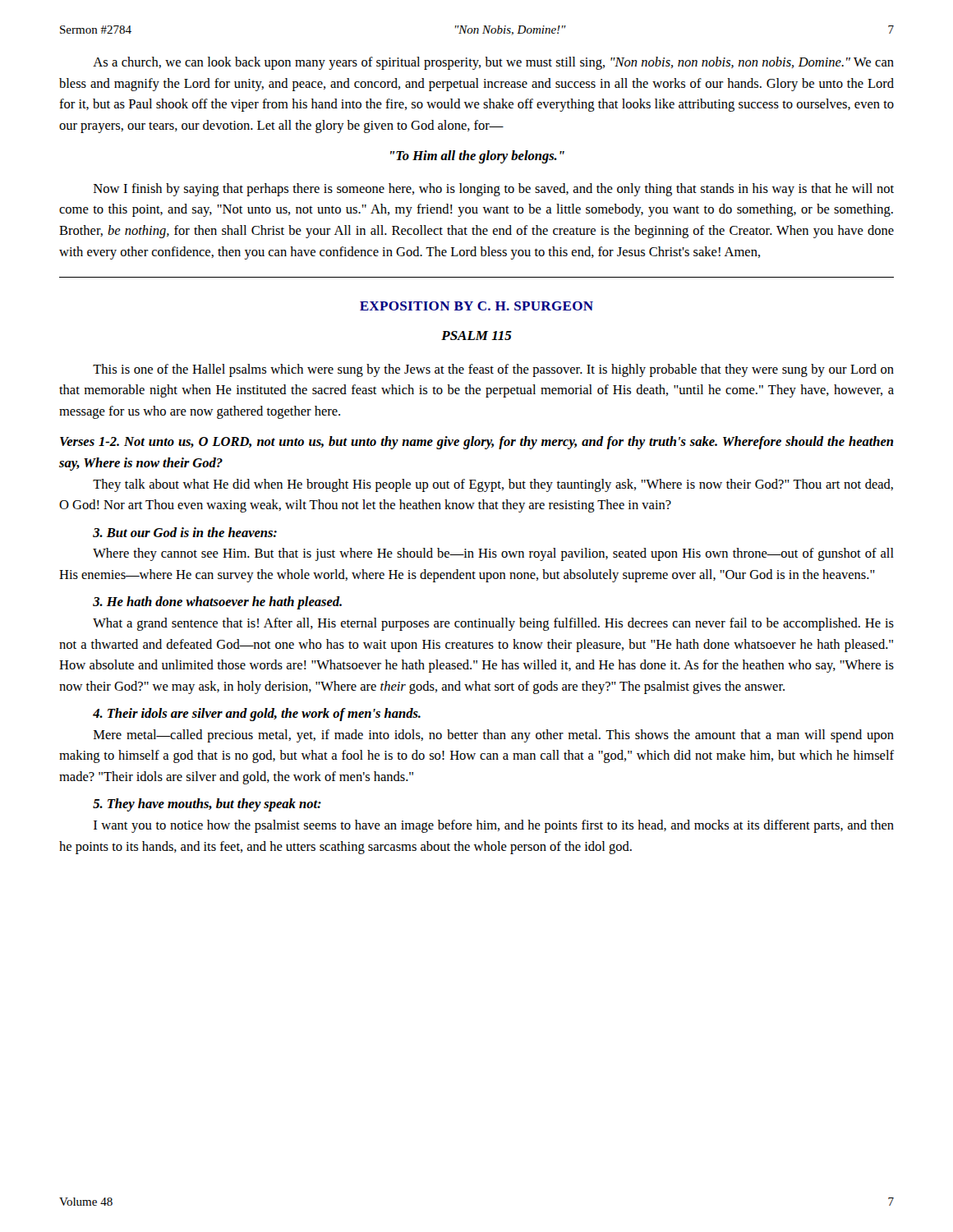Select the text block that says ""To Him all the"

476,156
